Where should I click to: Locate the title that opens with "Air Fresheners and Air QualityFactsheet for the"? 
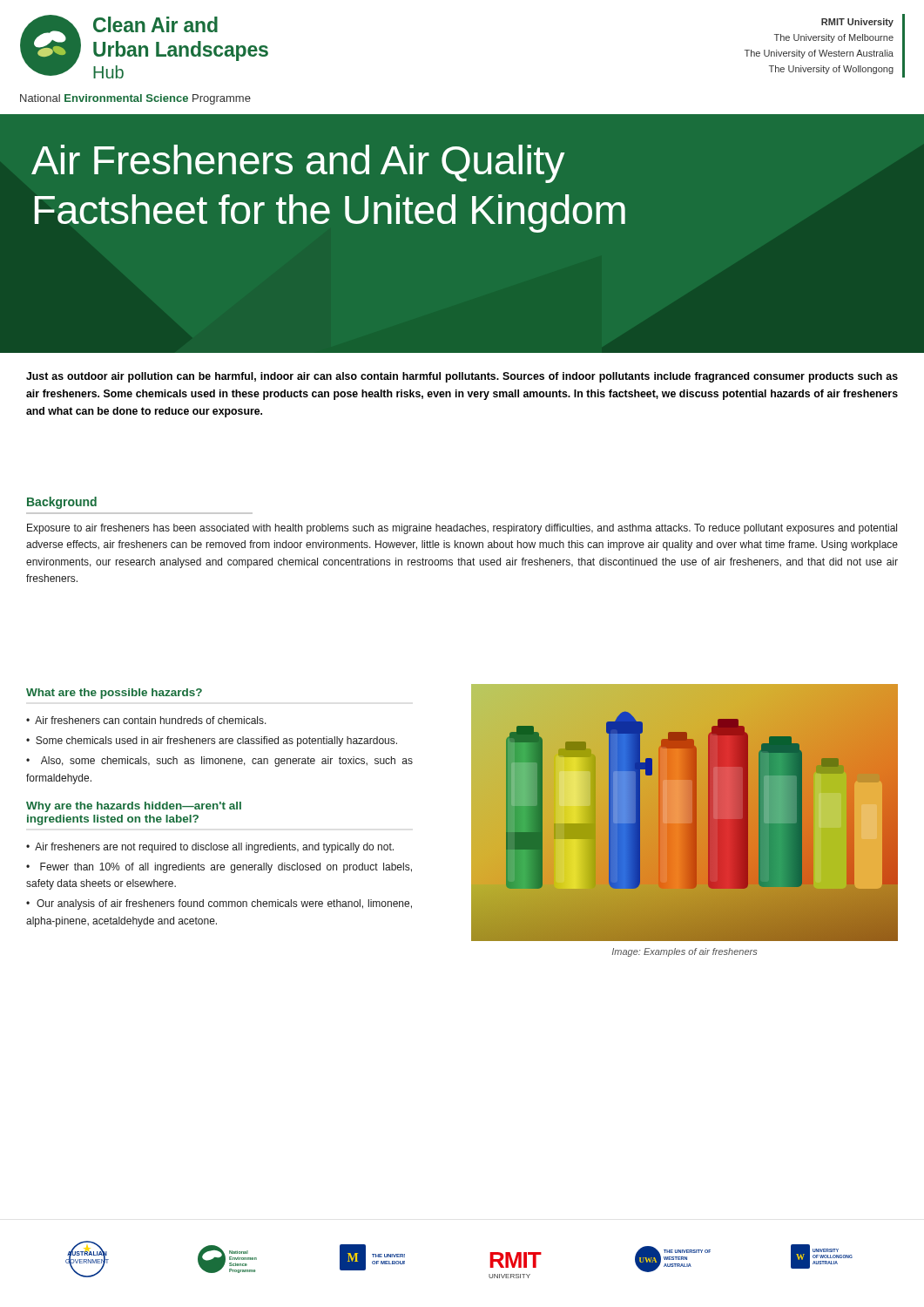[462, 244]
